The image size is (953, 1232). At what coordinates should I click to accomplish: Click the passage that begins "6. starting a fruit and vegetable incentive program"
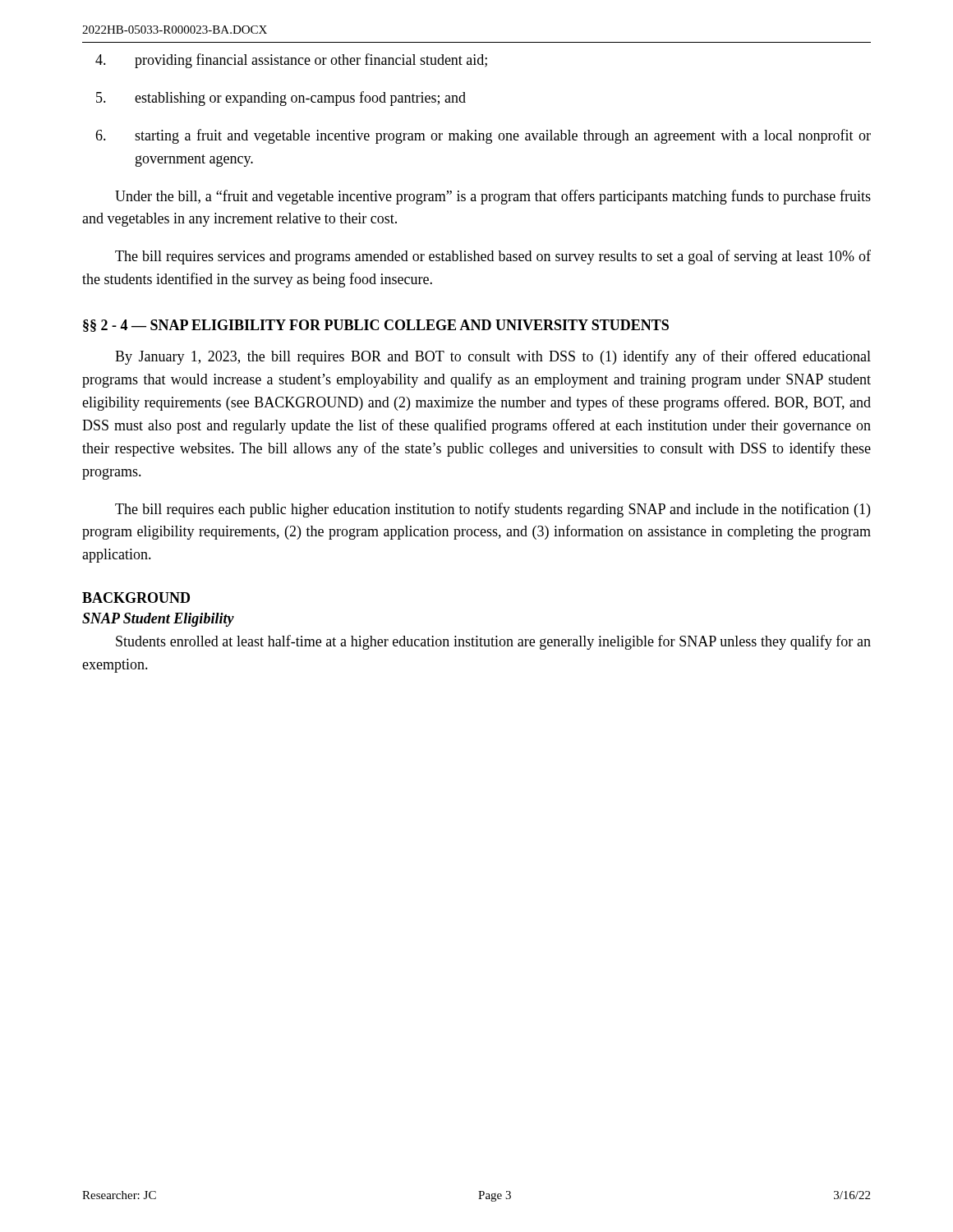point(476,148)
